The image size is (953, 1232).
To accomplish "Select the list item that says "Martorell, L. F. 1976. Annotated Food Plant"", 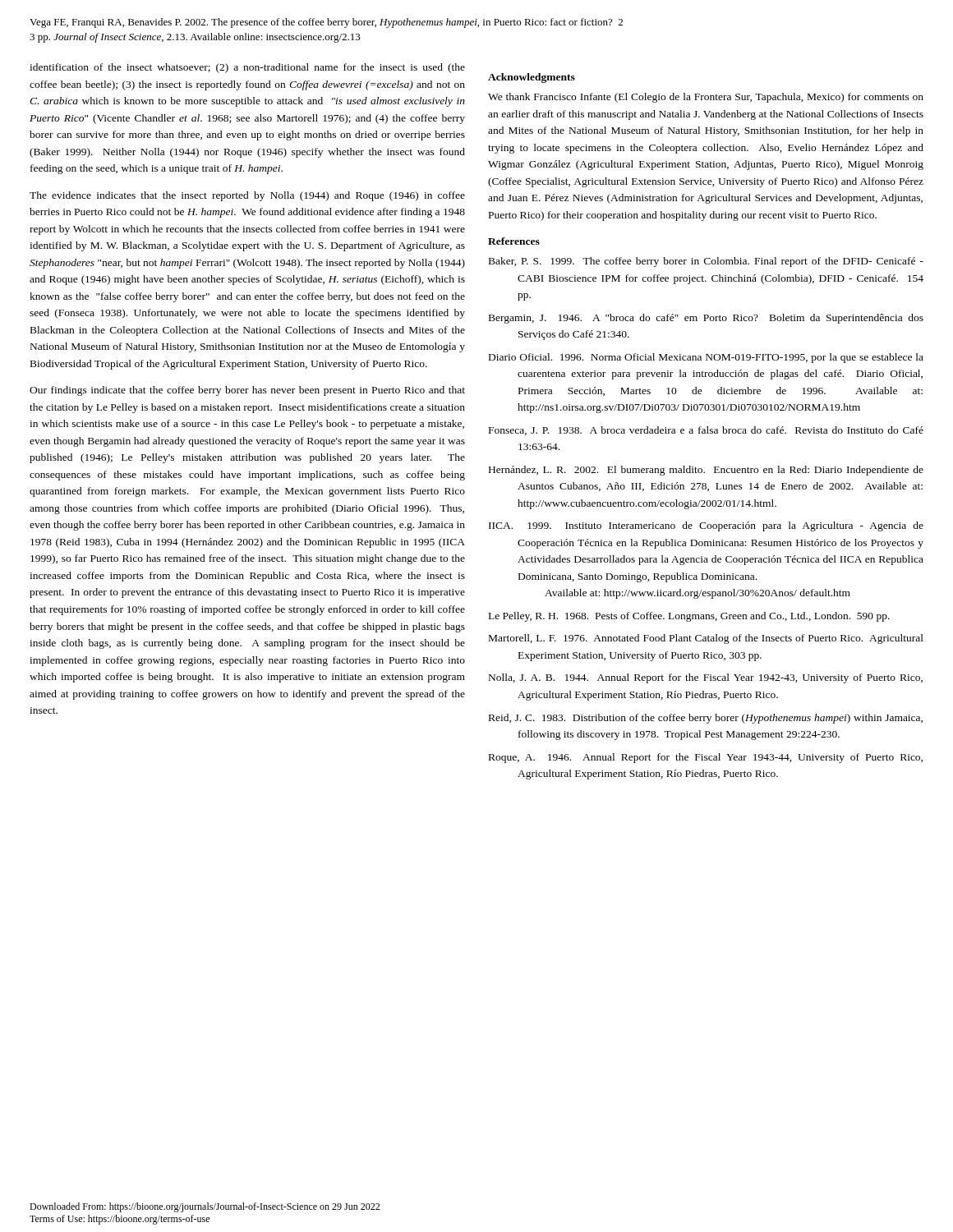I will 706,647.
